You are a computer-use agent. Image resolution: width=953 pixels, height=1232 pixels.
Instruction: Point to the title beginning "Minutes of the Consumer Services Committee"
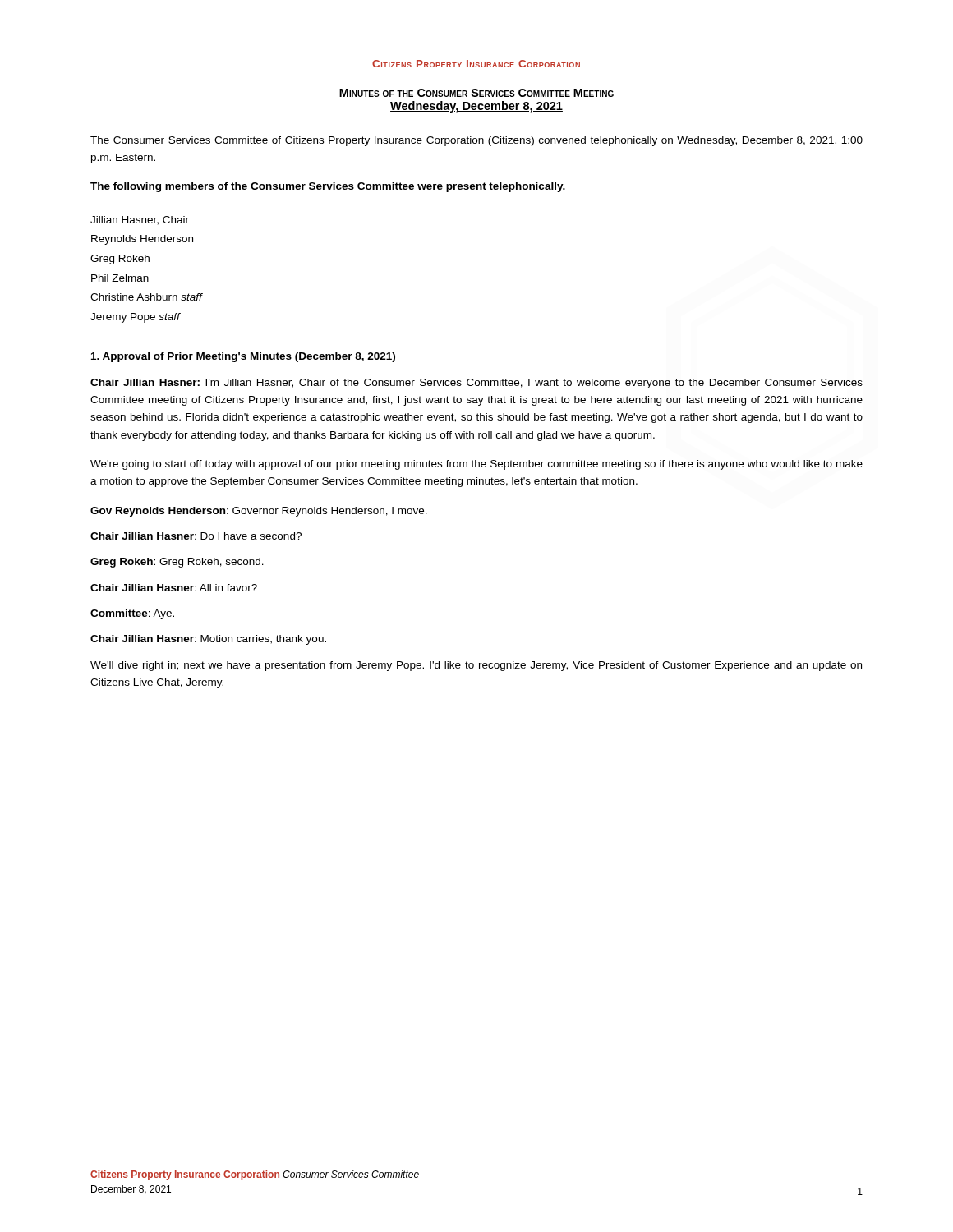(476, 99)
